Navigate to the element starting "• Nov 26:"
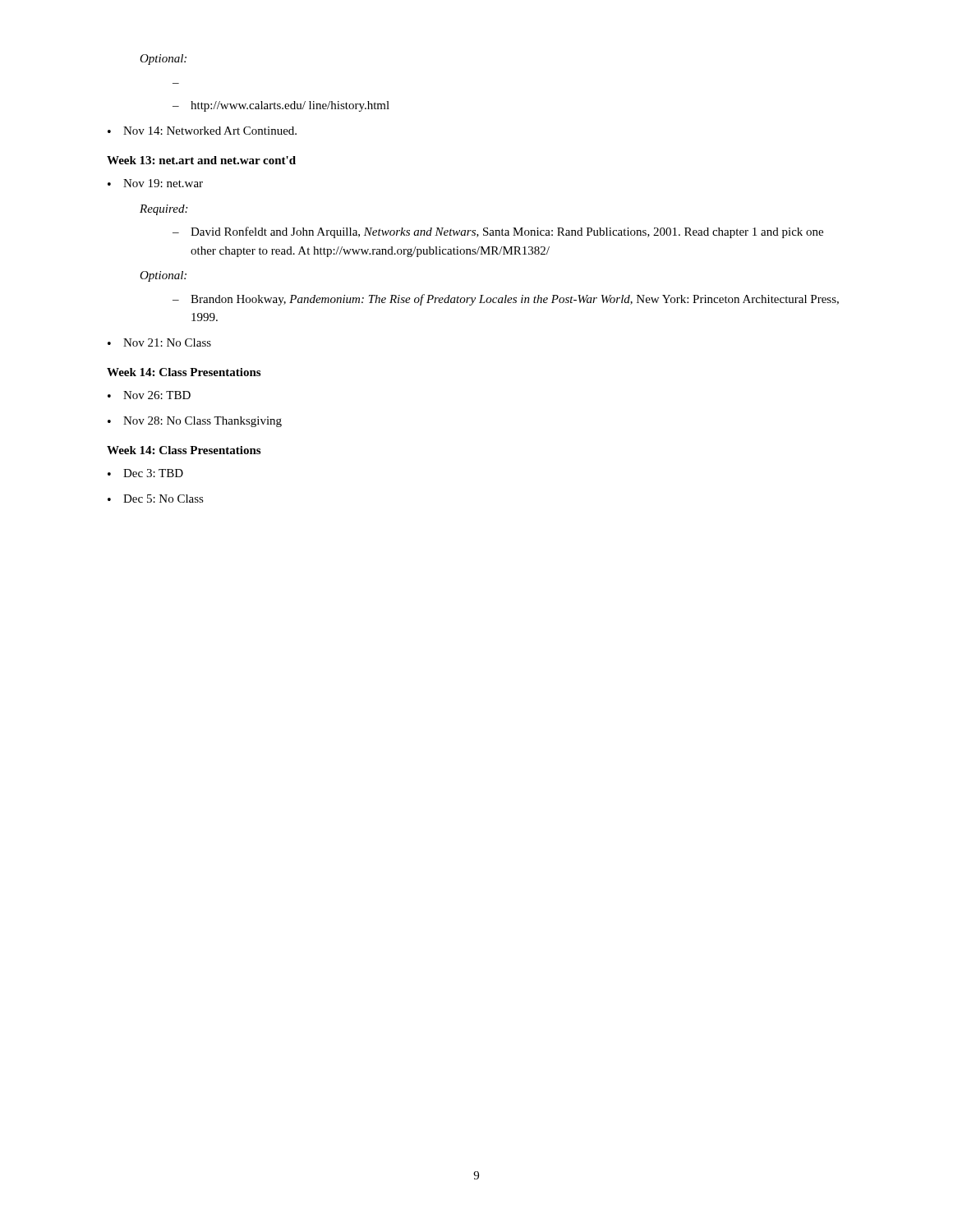 149,396
